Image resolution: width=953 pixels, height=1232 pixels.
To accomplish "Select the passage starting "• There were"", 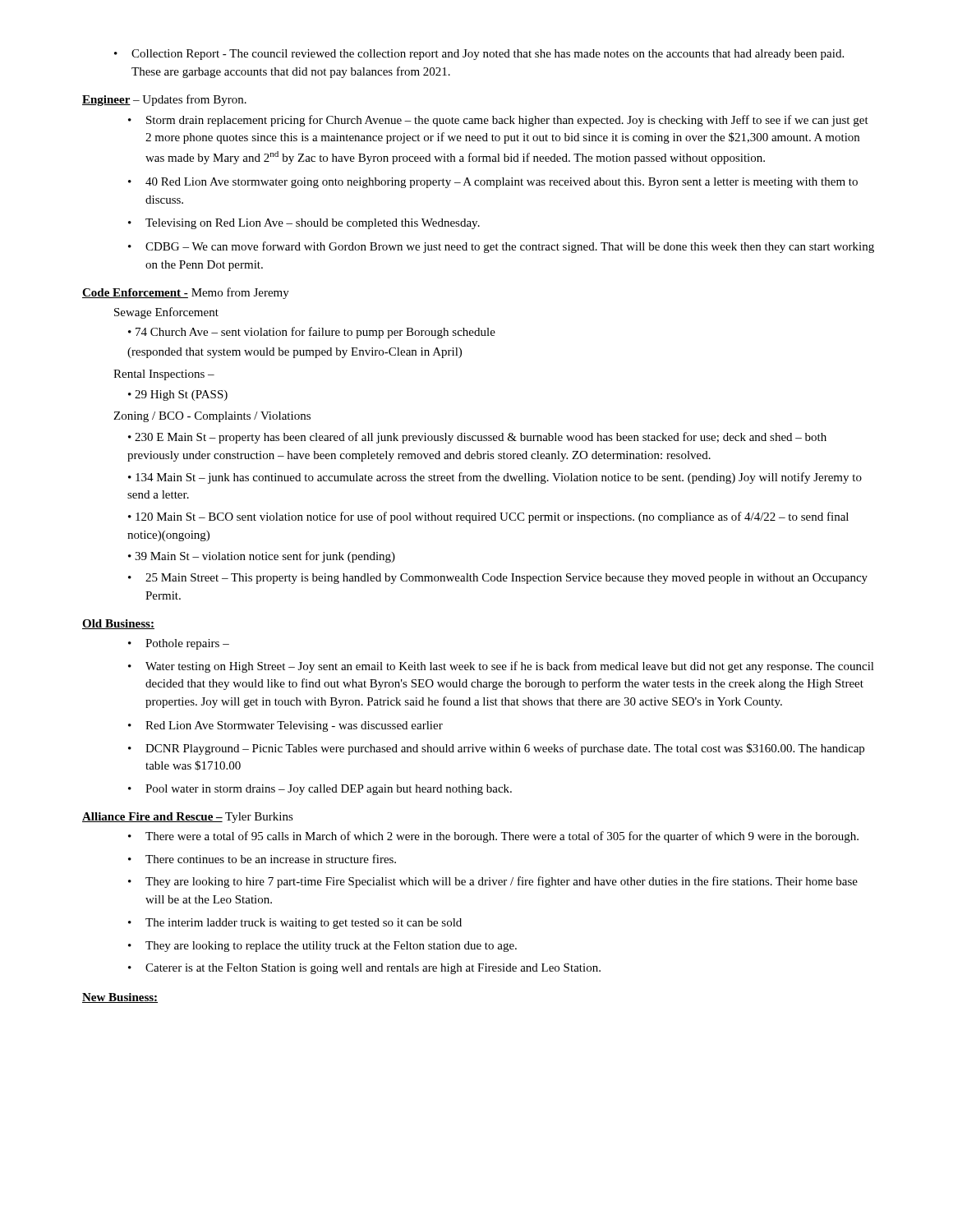I will point(493,837).
